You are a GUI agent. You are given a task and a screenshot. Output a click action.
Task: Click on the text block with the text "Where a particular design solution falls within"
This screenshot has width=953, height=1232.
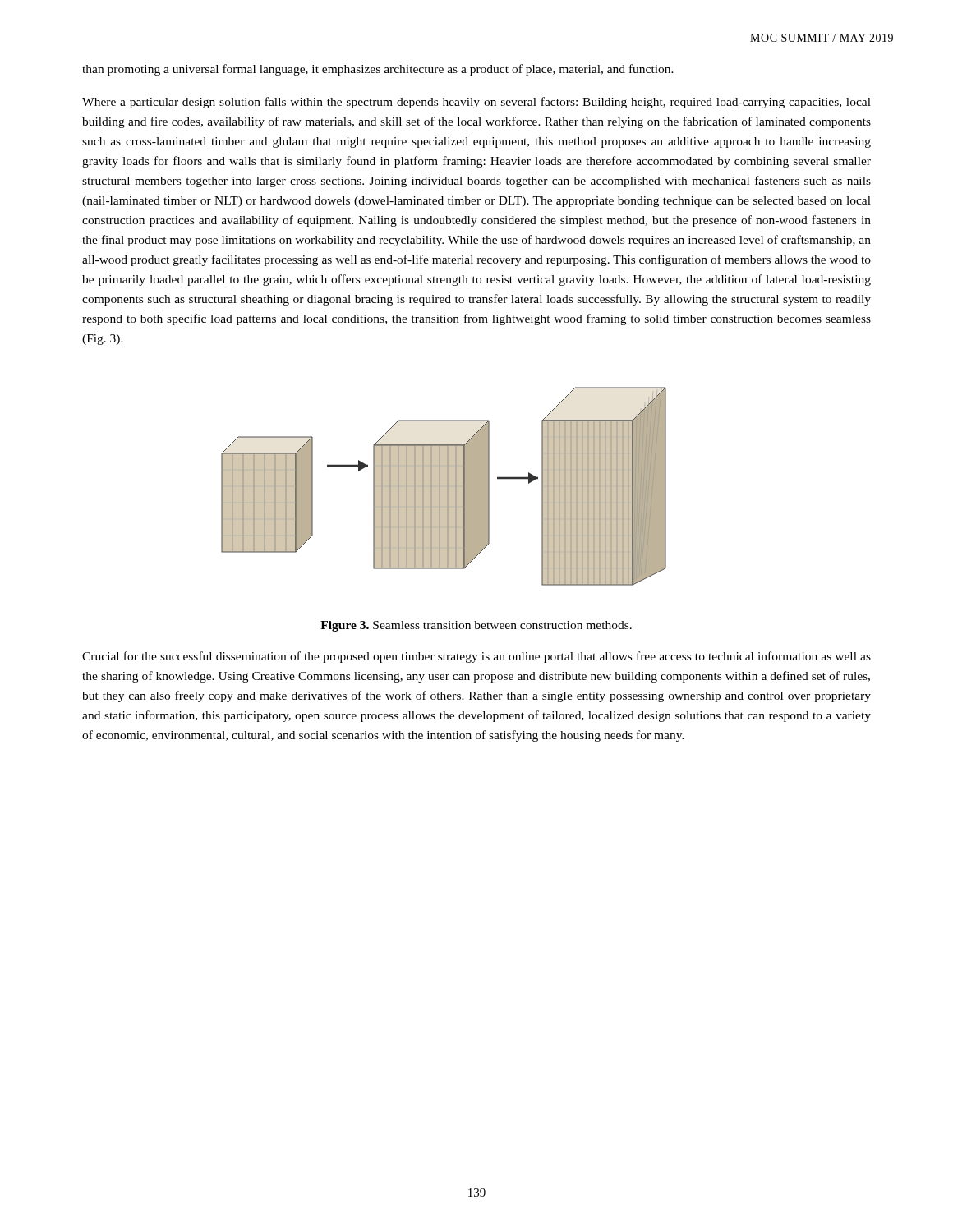[x=476, y=220]
